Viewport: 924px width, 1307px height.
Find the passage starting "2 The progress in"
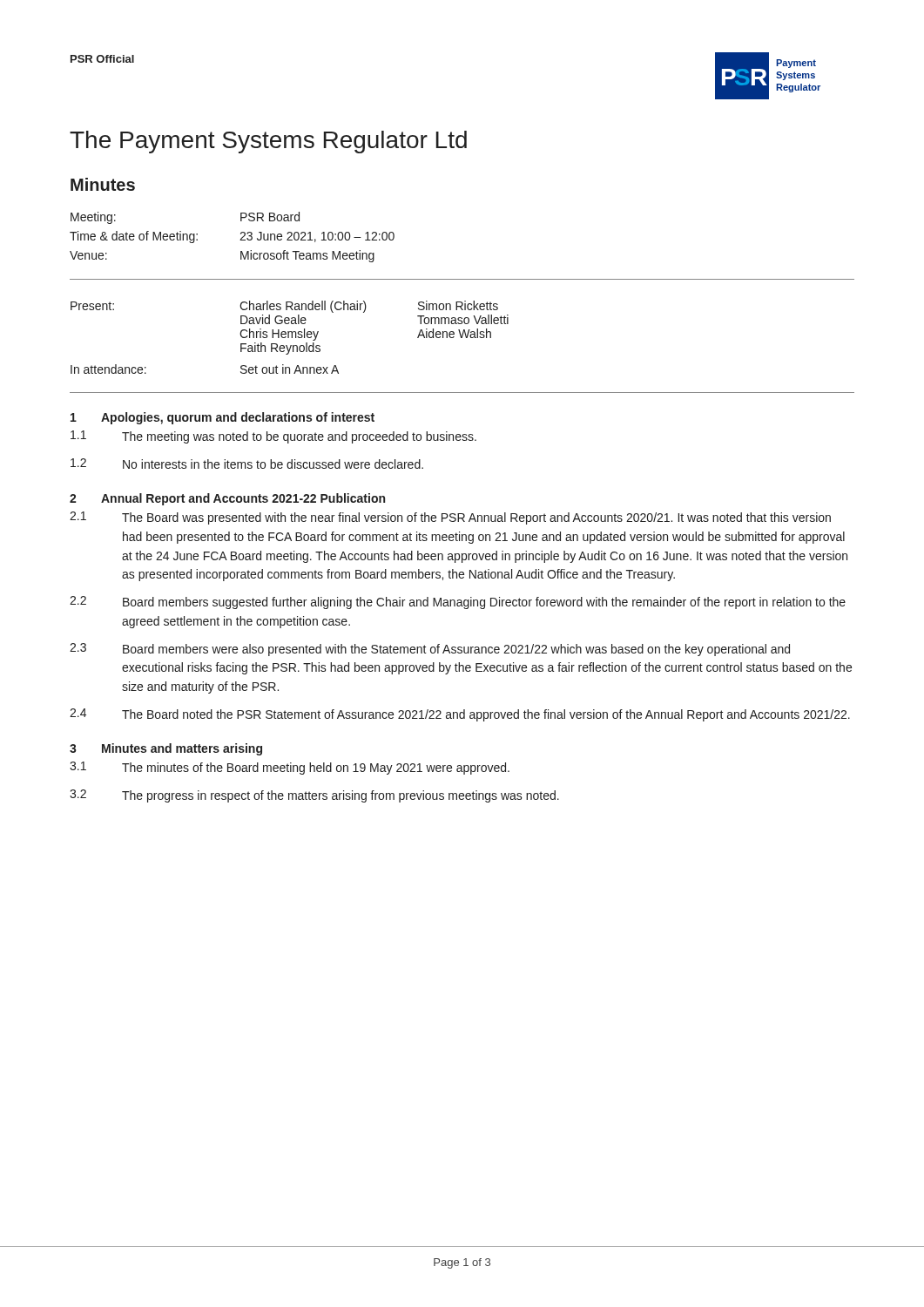462,796
